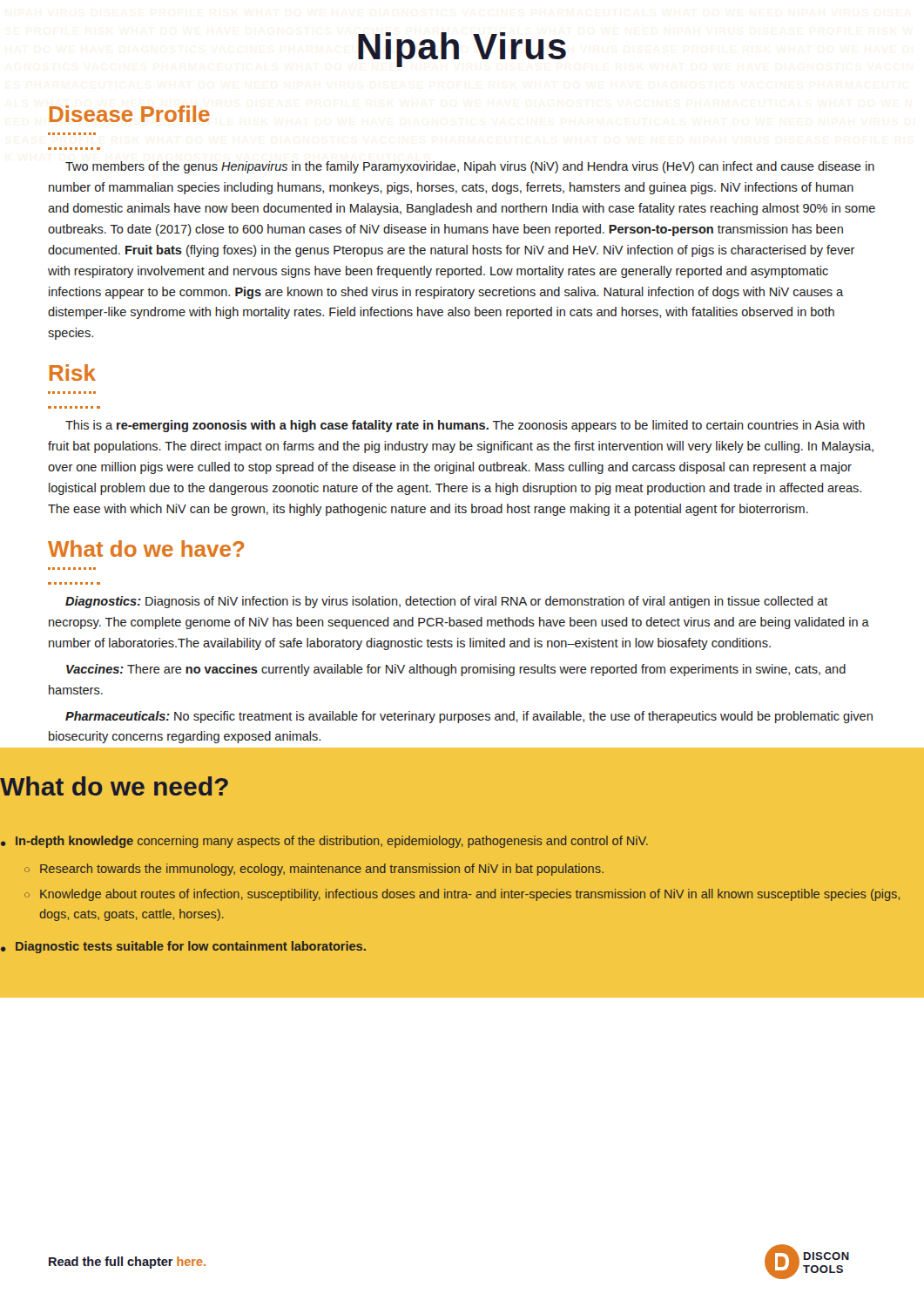Navigate to the block starting "Nipah Virus"

click(462, 47)
